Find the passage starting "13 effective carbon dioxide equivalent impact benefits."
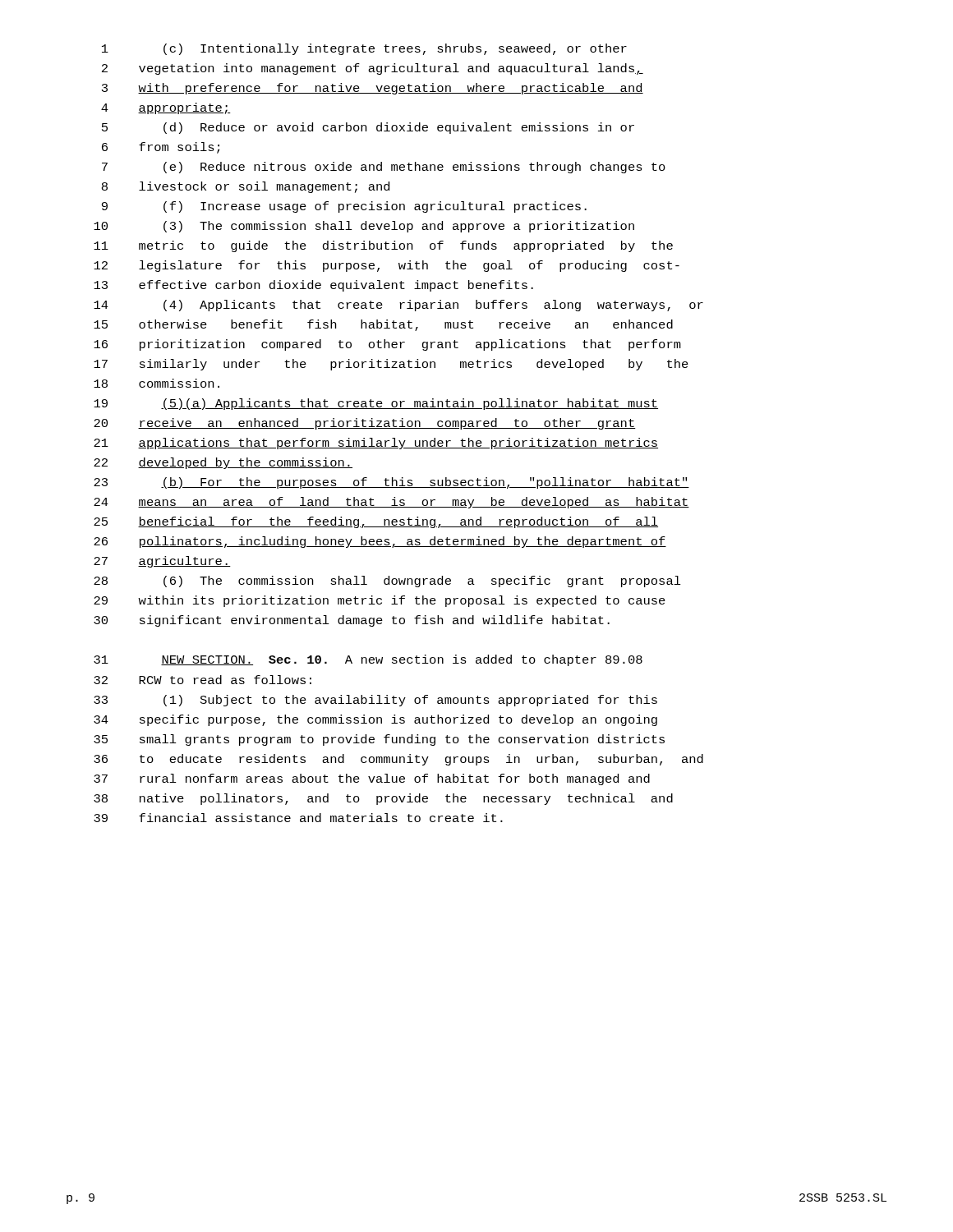Image resolution: width=953 pixels, height=1232 pixels. (476, 286)
